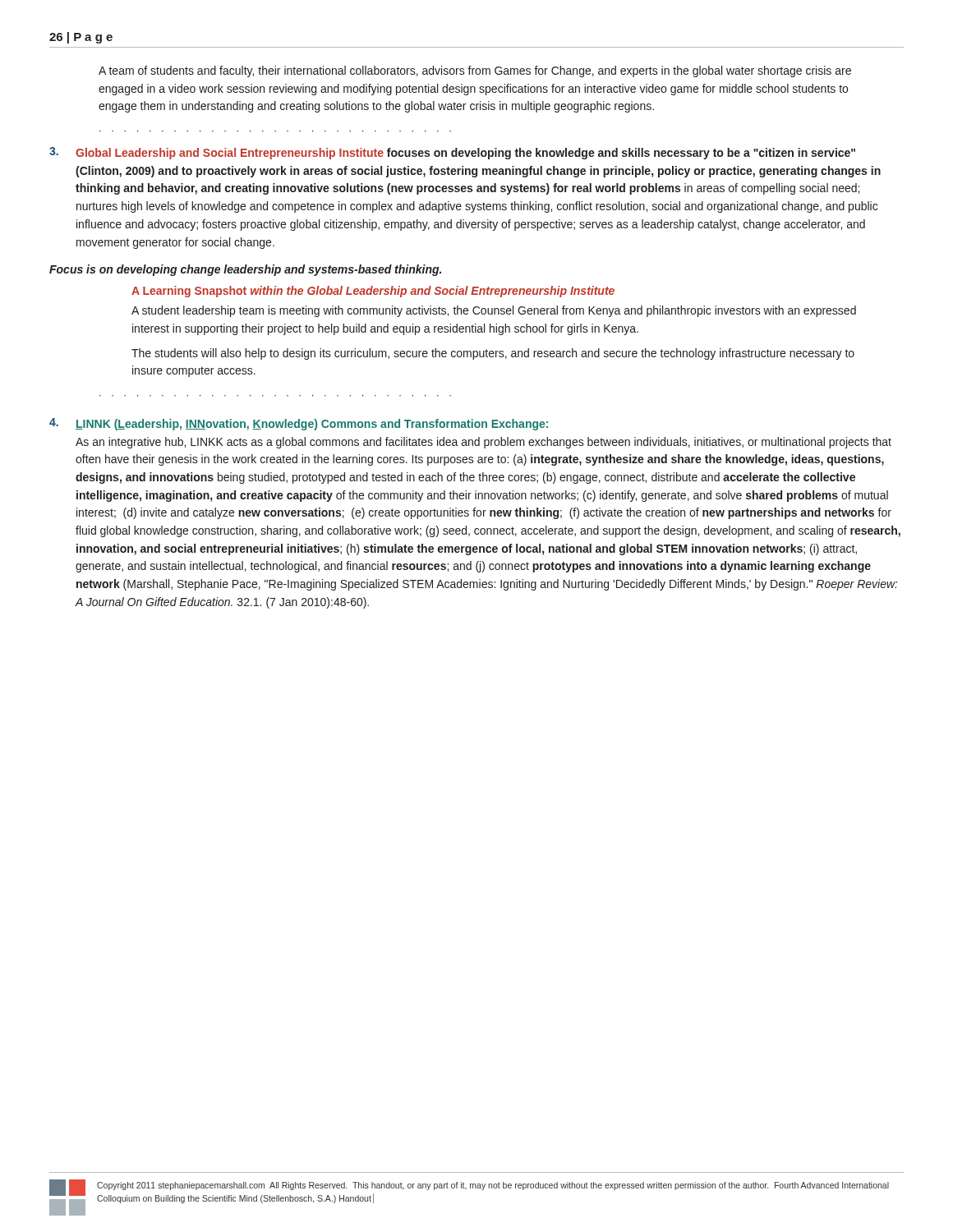Select the text block containing "Focus is on developing"
Image resolution: width=953 pixels, height=1232 pixels.
click(246, 270)
